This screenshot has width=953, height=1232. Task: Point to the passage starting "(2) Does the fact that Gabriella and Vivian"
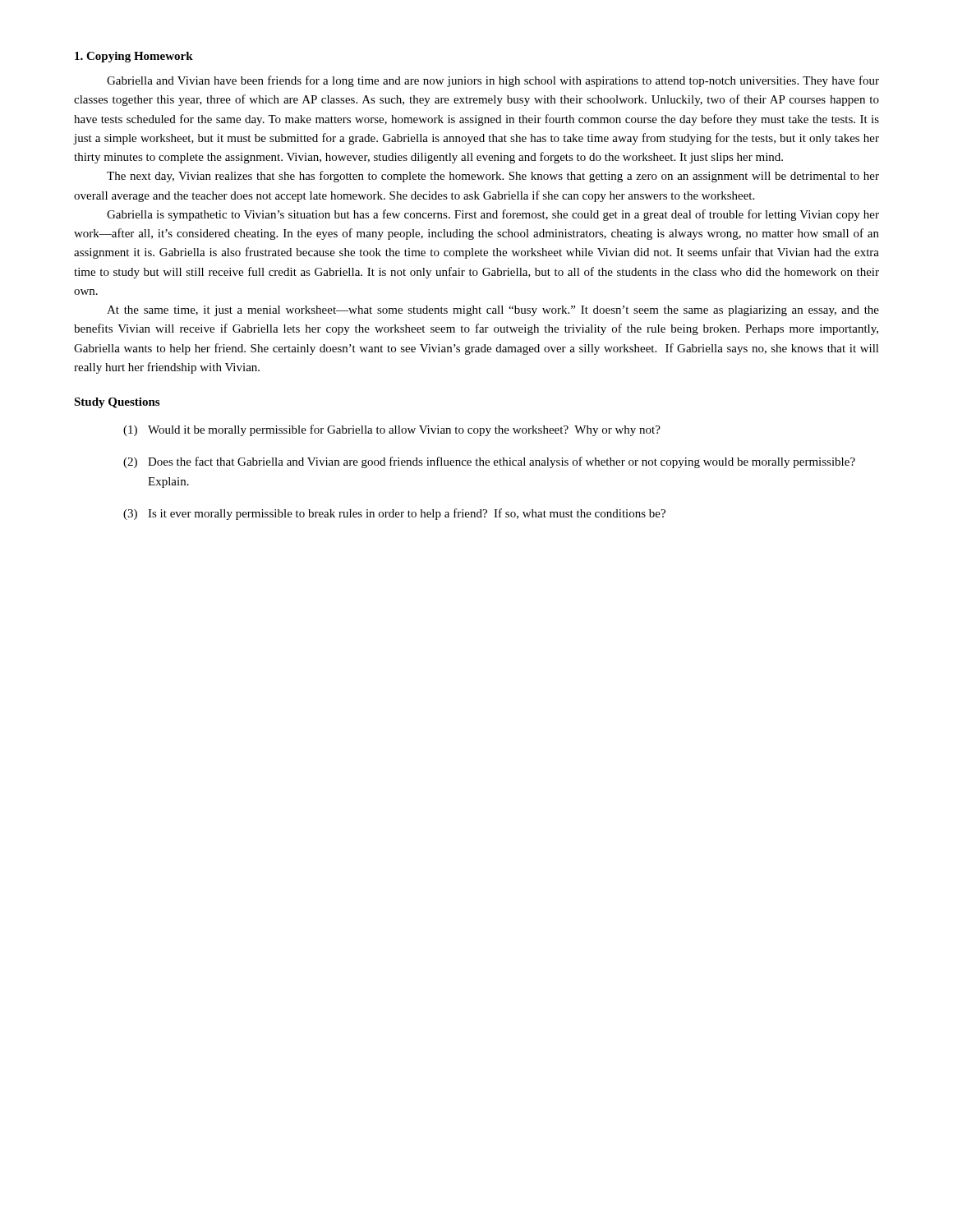coord(501,472)
